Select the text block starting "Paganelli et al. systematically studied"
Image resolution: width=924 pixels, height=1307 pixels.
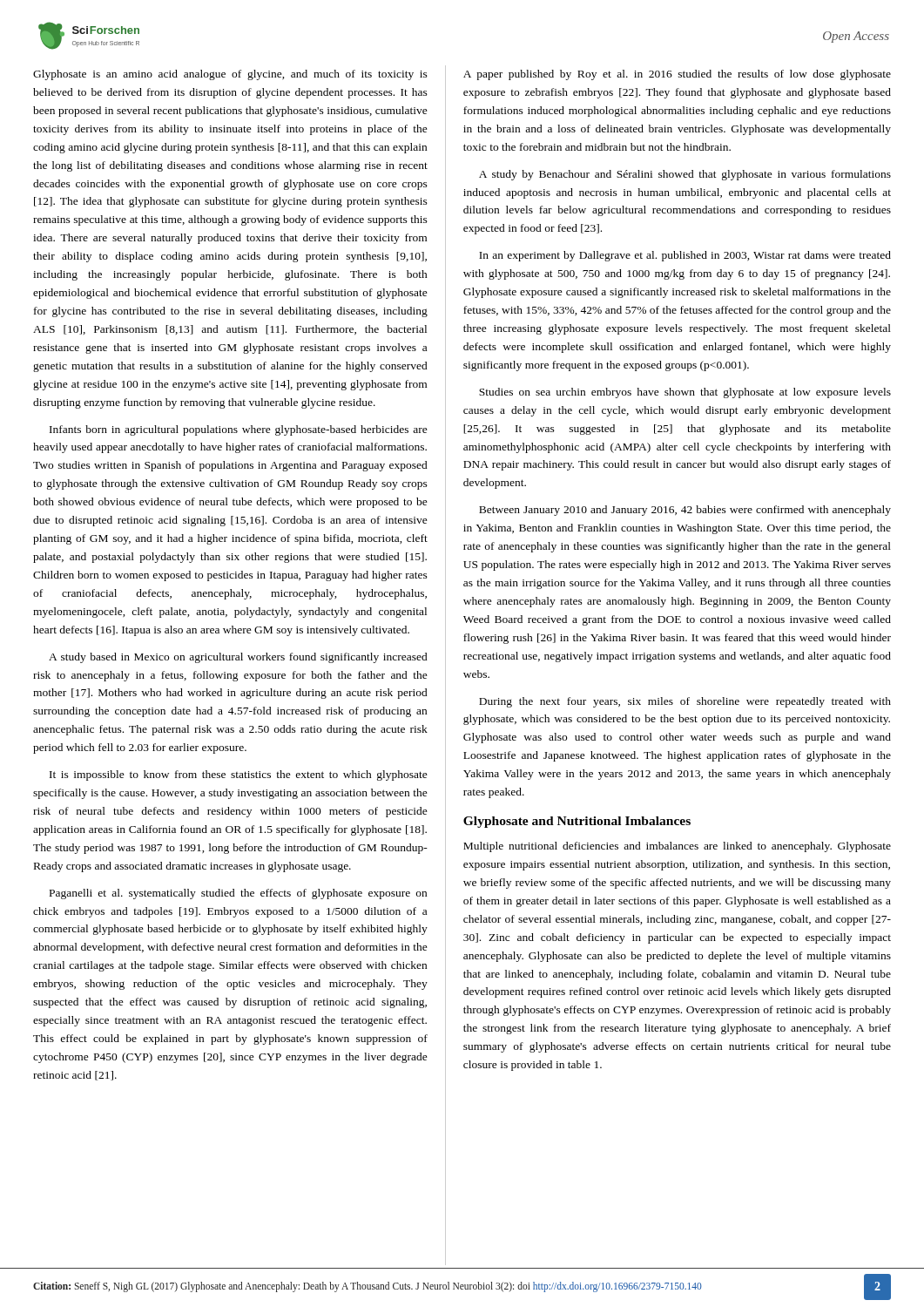click(x=230, y=984)
